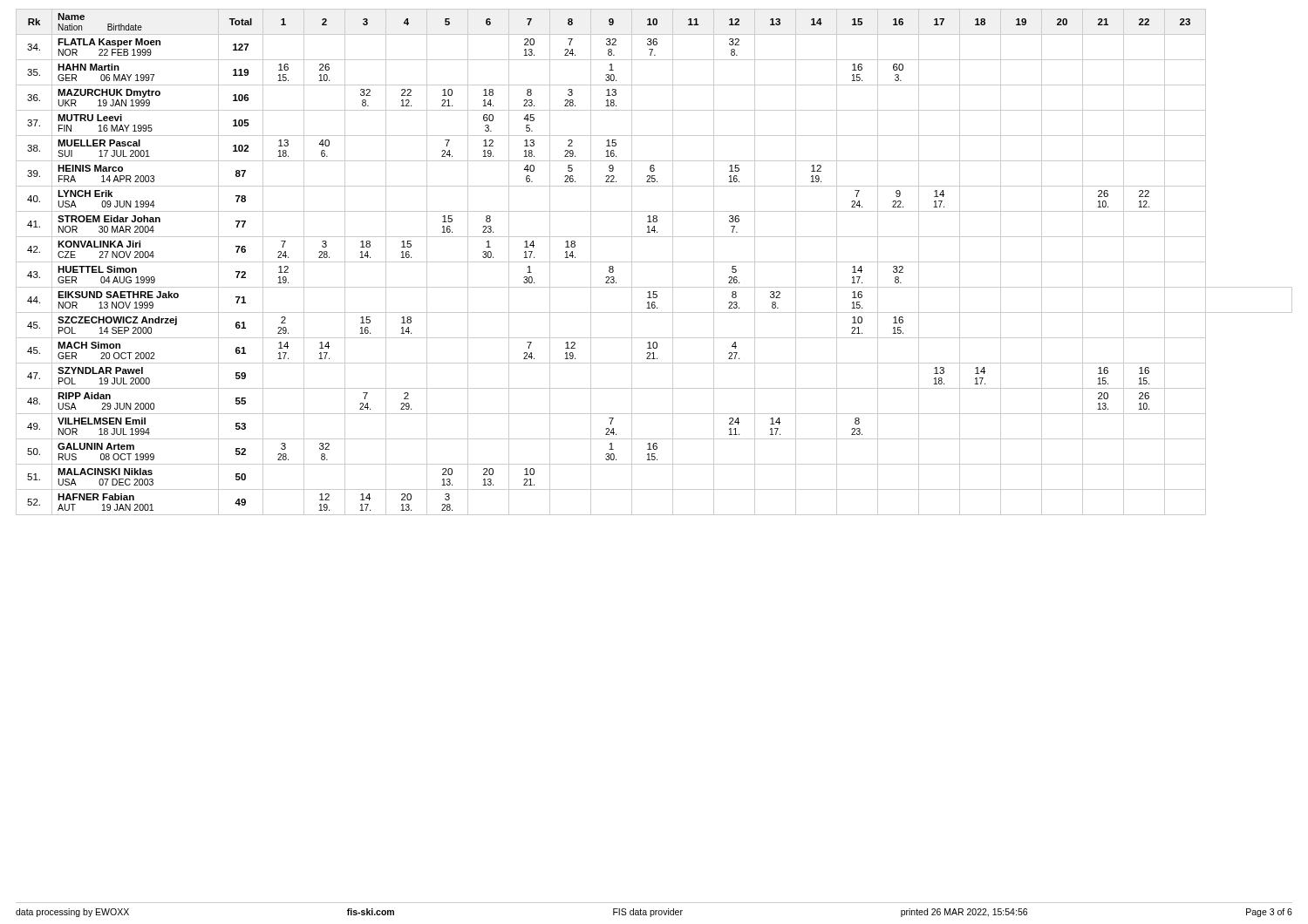Find the table that mentions "32 8."
The width and height of the screenshot is (1308, 924).
pyautogui.click(x=654, y=262)
